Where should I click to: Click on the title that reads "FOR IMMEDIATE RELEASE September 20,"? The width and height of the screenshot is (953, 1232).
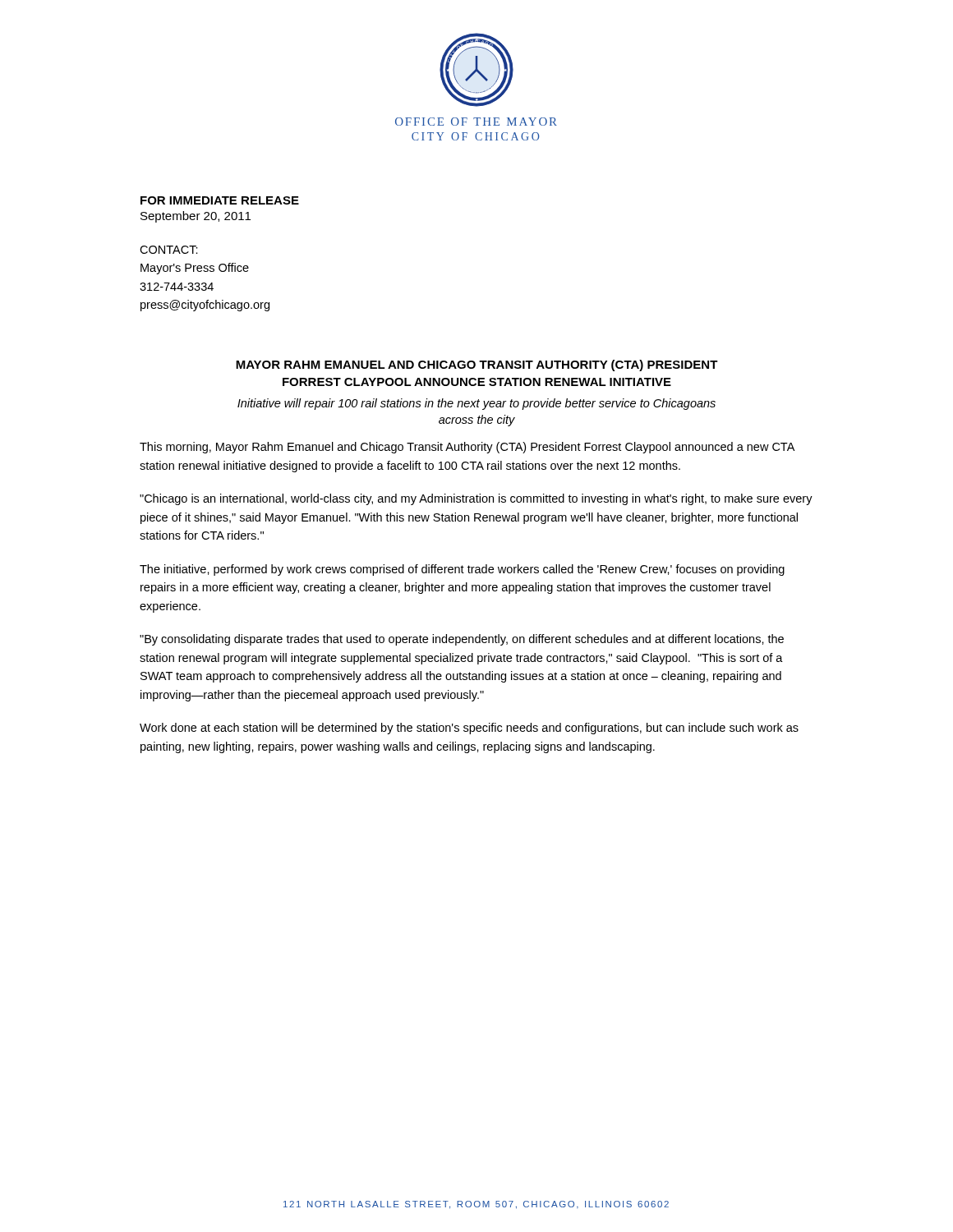point(220,200)
